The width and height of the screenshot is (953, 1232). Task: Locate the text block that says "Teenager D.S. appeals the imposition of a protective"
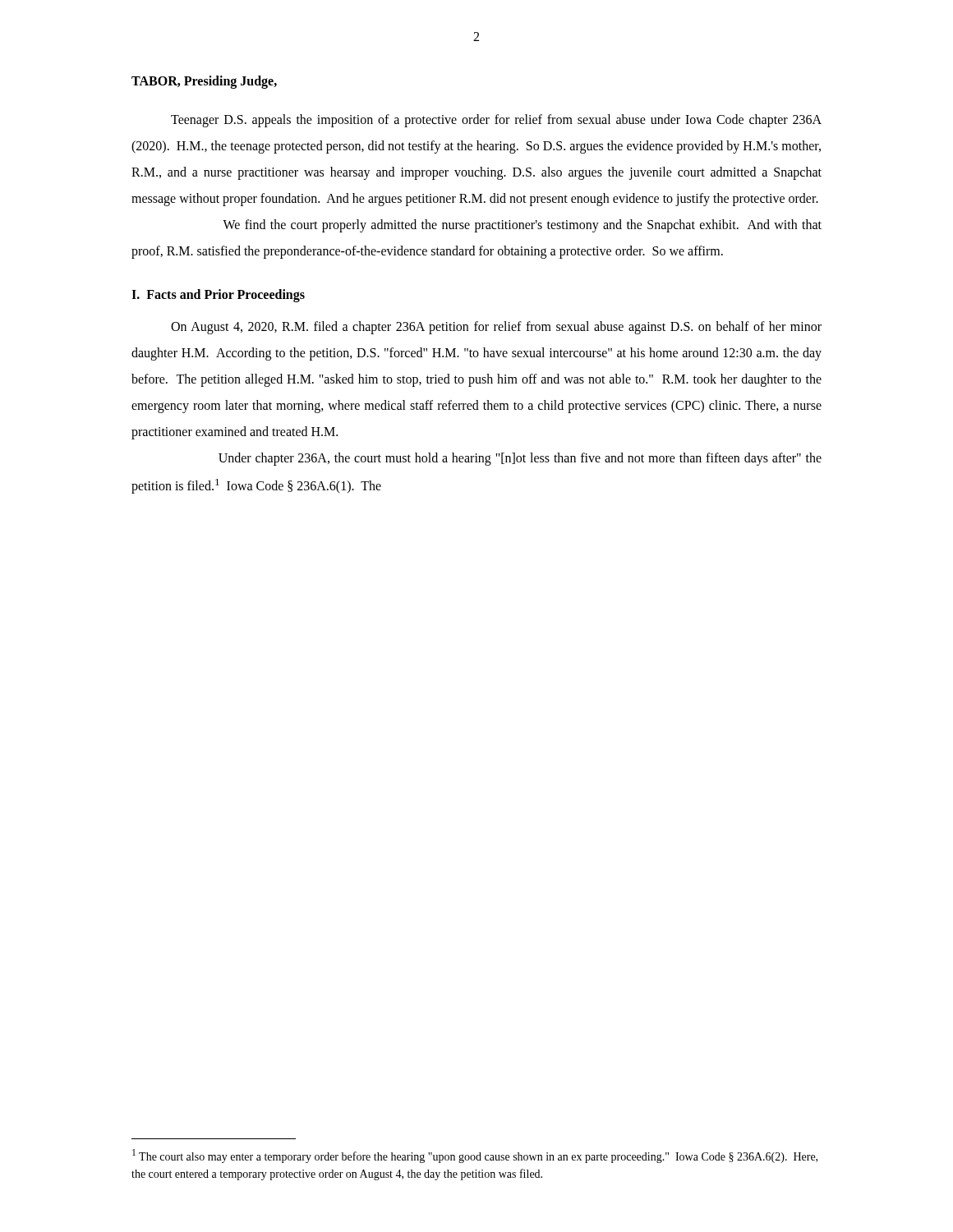(476, 159)
